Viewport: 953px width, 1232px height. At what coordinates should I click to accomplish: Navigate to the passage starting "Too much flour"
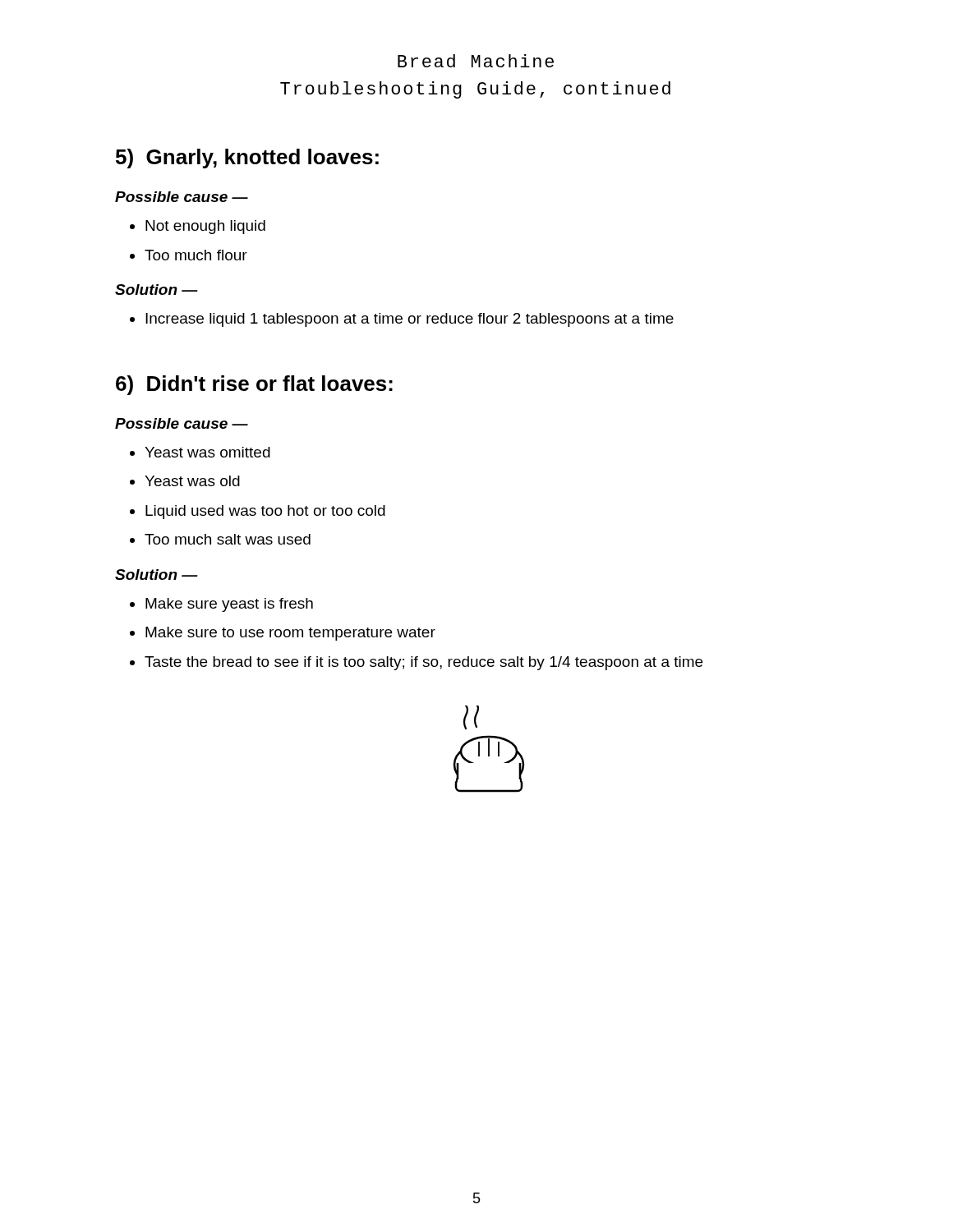(196, 255)
